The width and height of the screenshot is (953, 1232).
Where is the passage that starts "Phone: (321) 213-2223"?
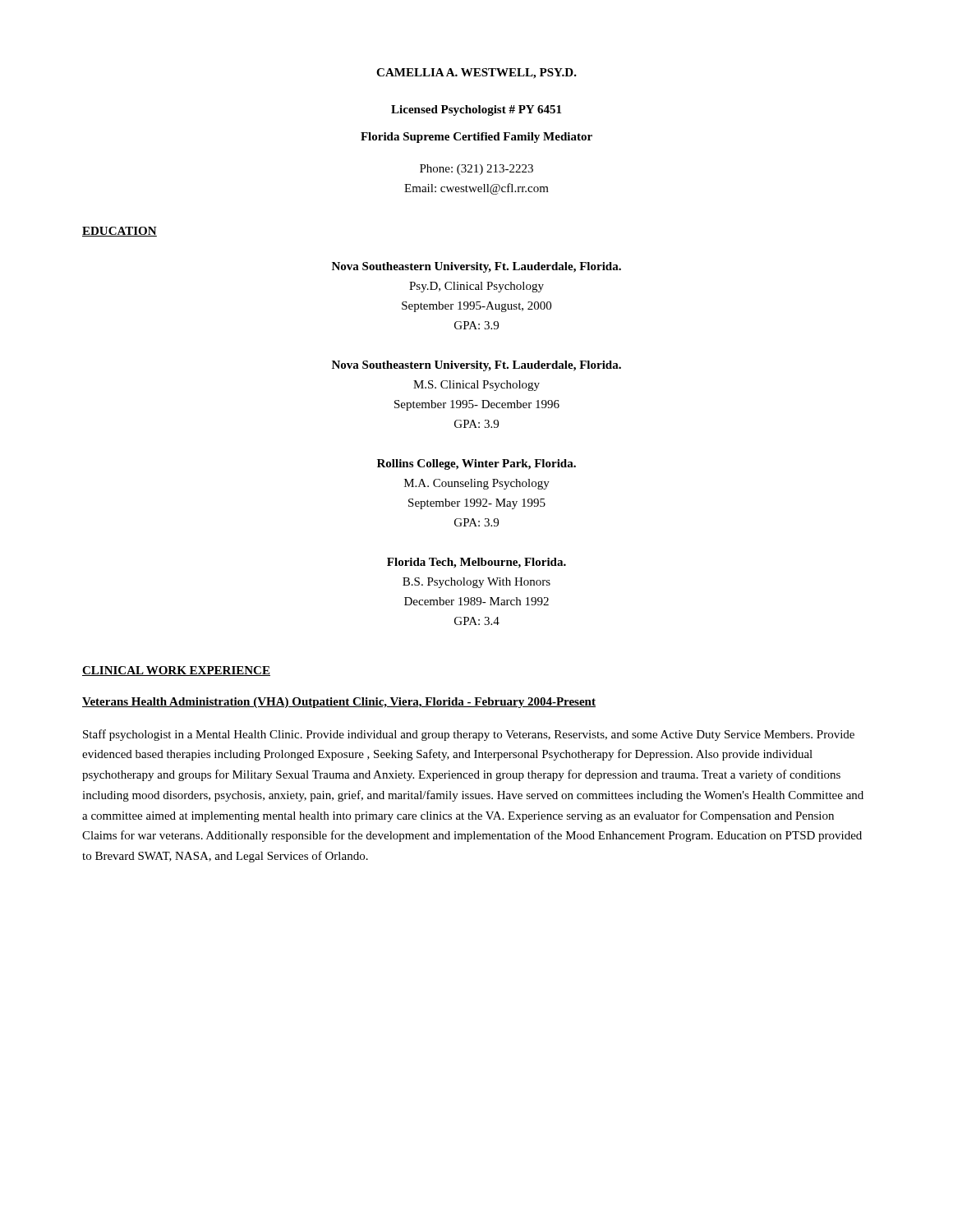(476, 178)
